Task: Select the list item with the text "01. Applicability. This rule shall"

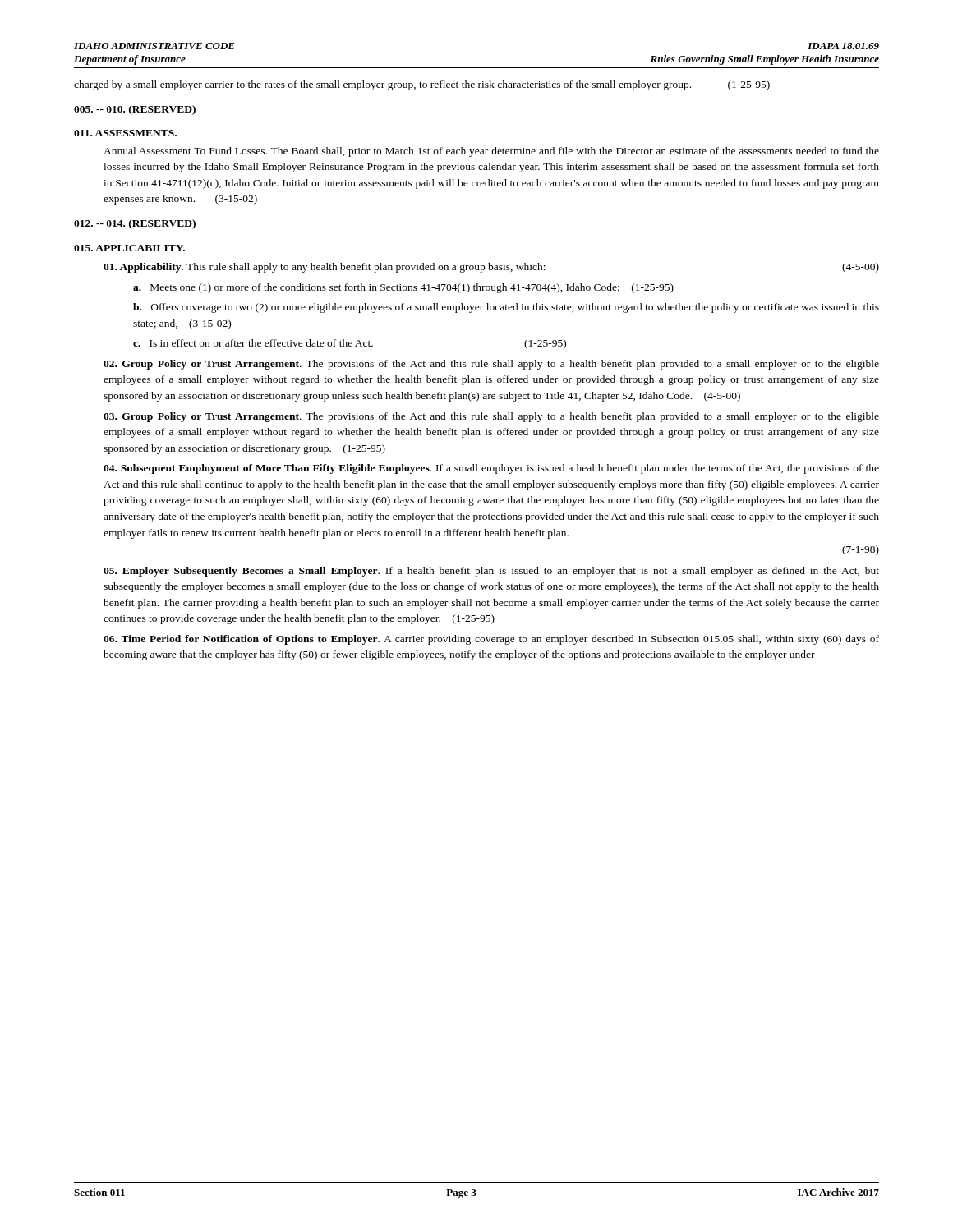Action: pyautogui.click(x=491, y=267)
